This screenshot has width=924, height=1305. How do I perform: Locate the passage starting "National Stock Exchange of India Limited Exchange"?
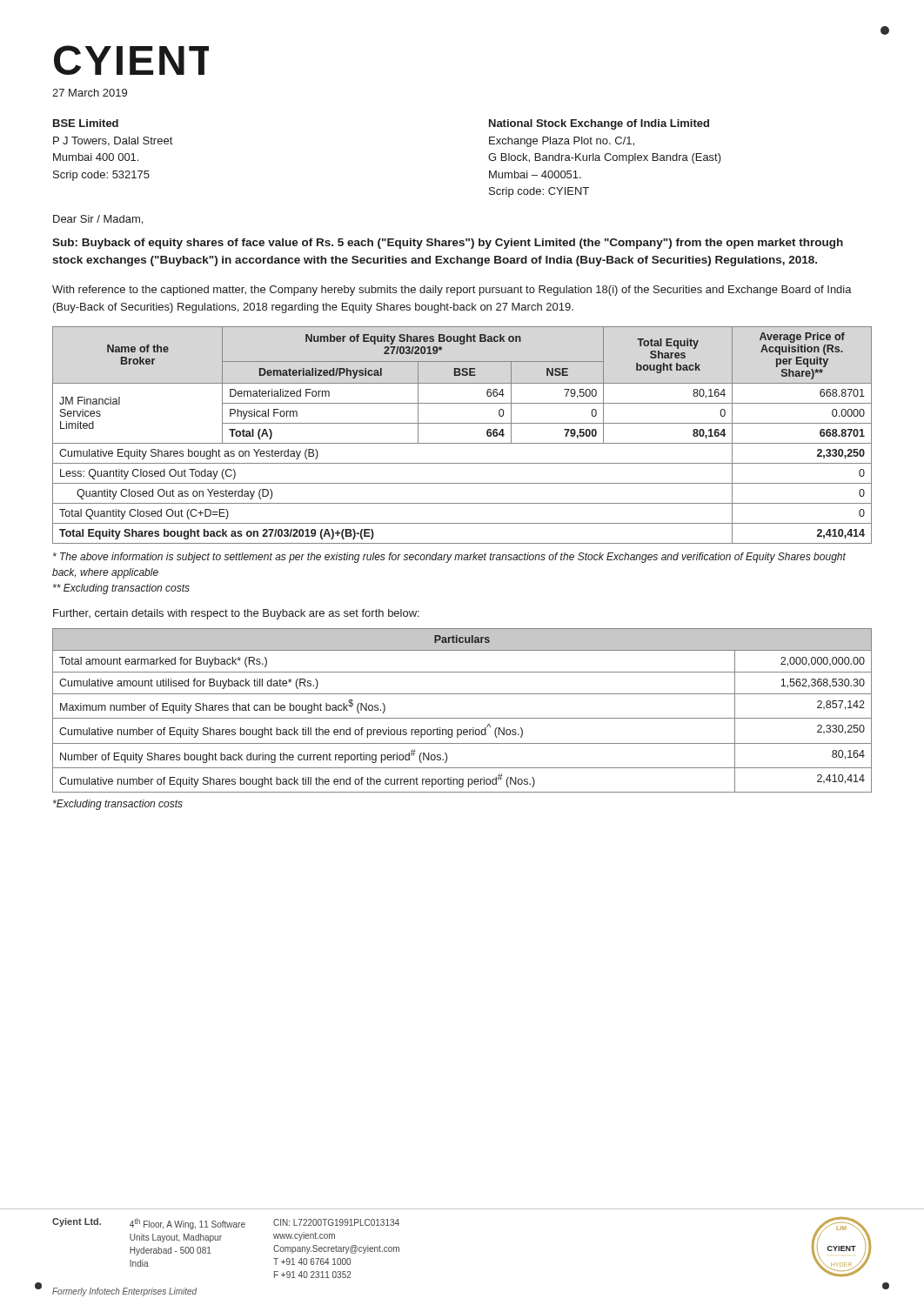(x=680, y=157)
